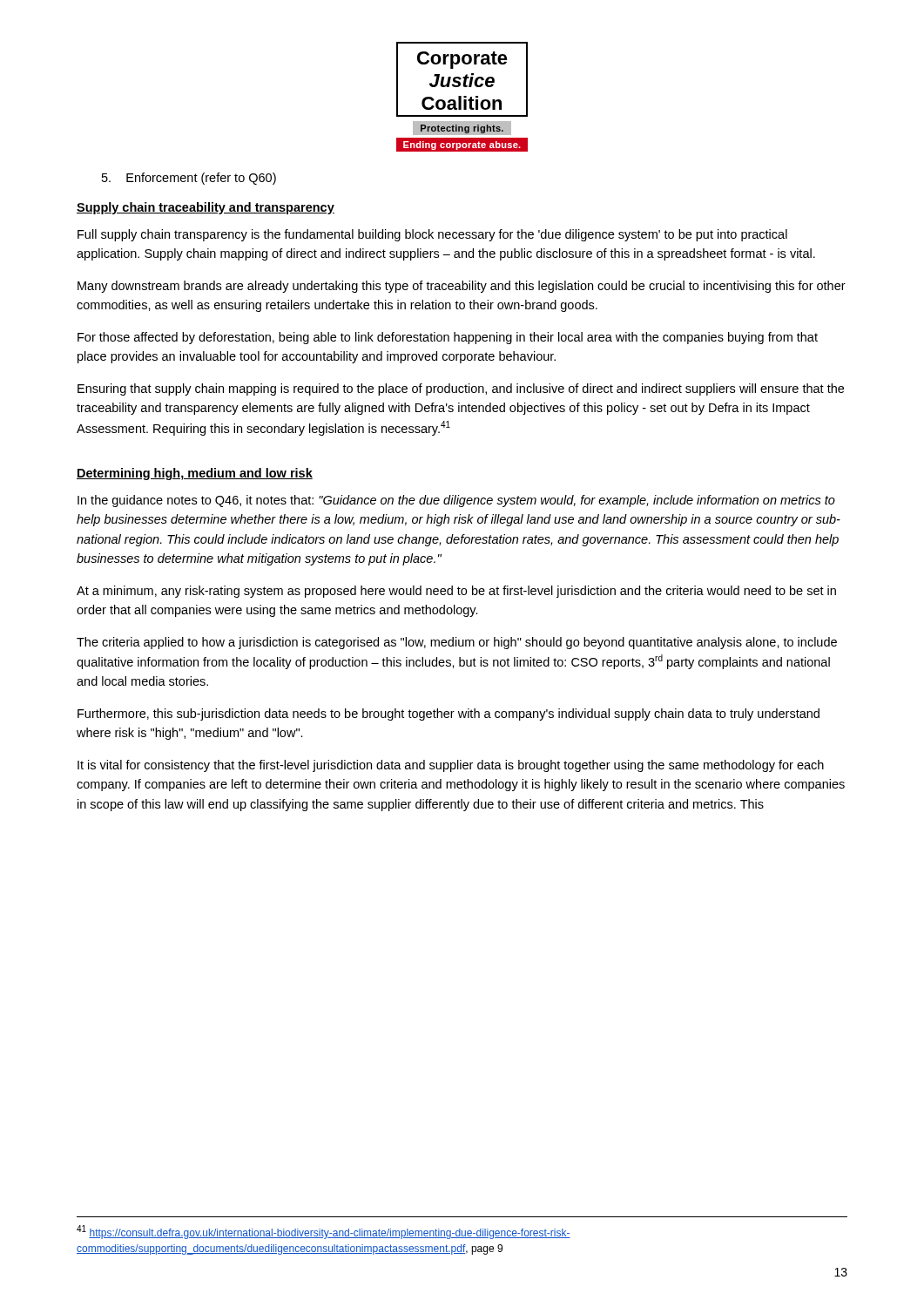Click the passage that begins "Full supply chain transparency is"
The width and height of the screenshot is (924, 1307).
tap(446, 244)
